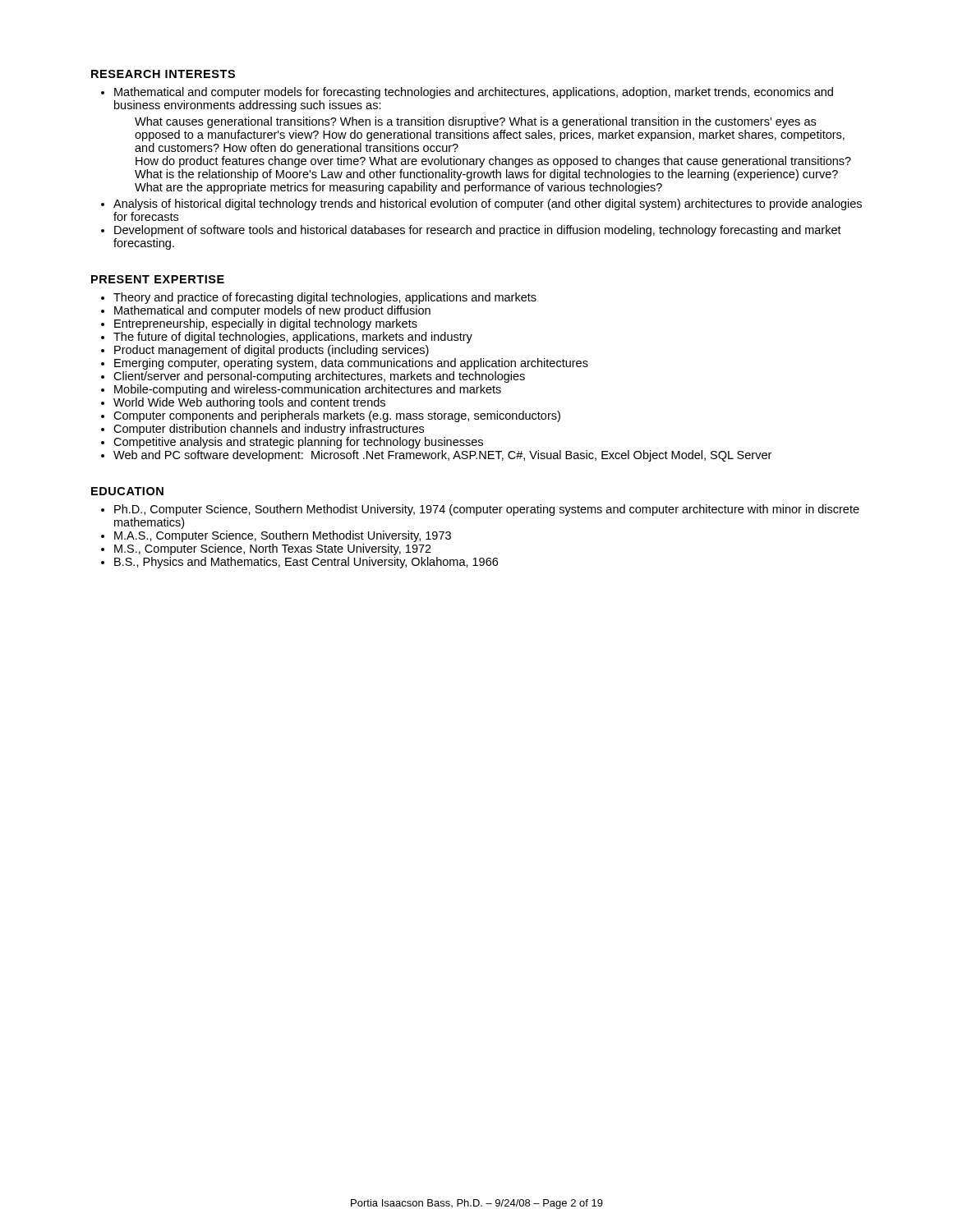Find the region starting "Emerging computer, operating system, data communications and application"
Image resolution: width=953 pixels, height=1232 pixels.
488,363
